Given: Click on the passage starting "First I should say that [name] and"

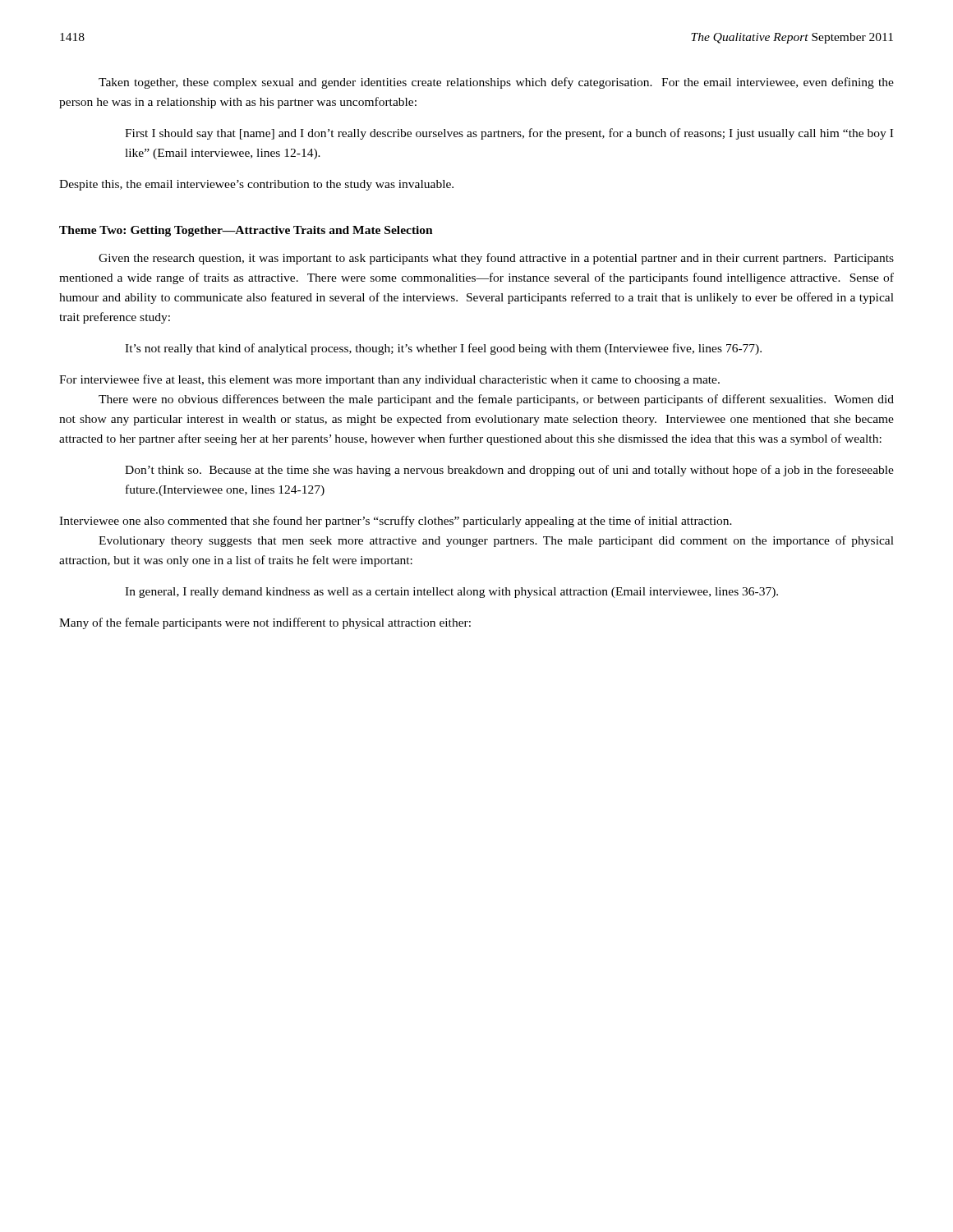Looking at the screenshot, I should [x=509, y=143].
